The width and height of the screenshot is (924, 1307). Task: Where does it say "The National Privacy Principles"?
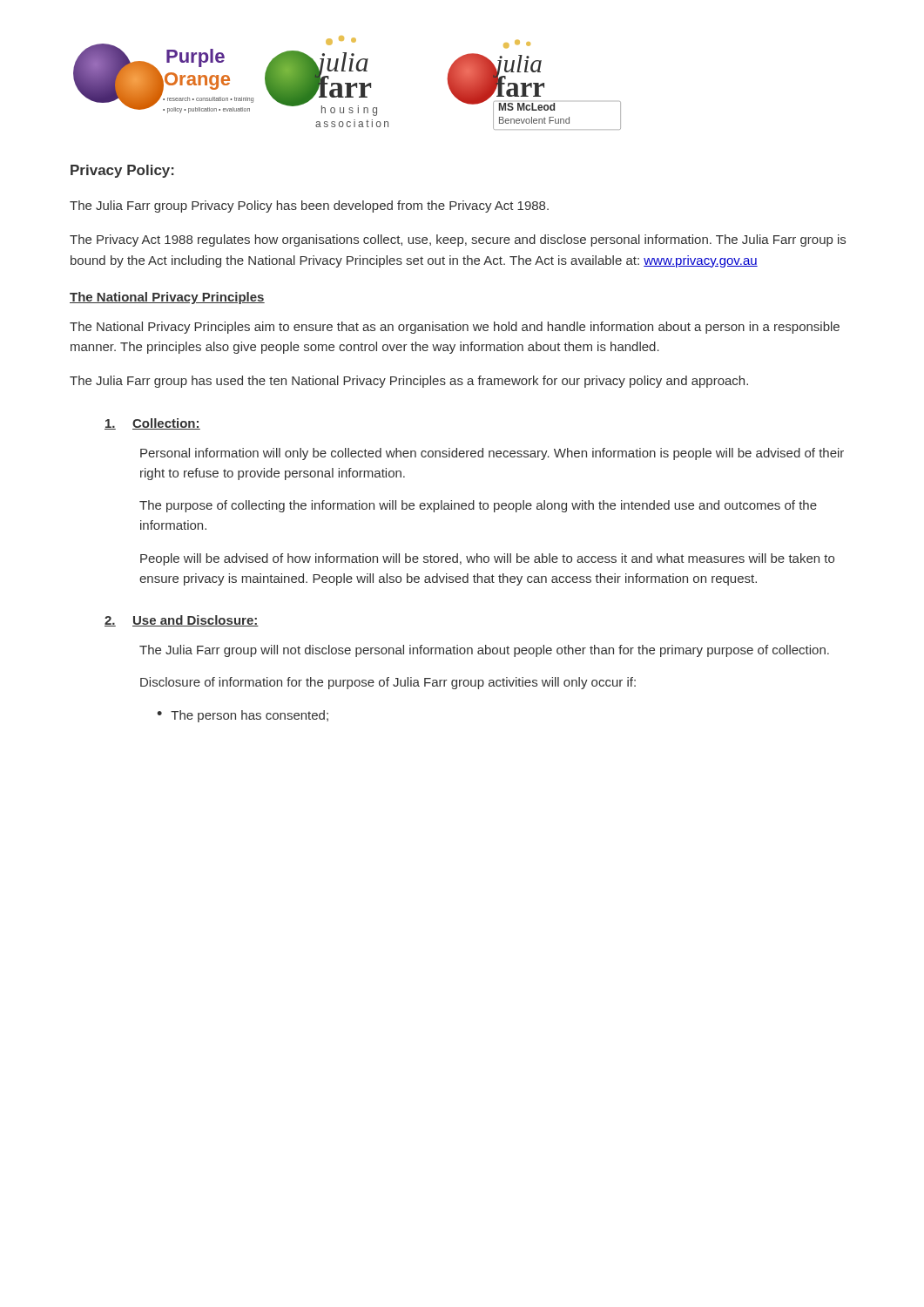167,296
